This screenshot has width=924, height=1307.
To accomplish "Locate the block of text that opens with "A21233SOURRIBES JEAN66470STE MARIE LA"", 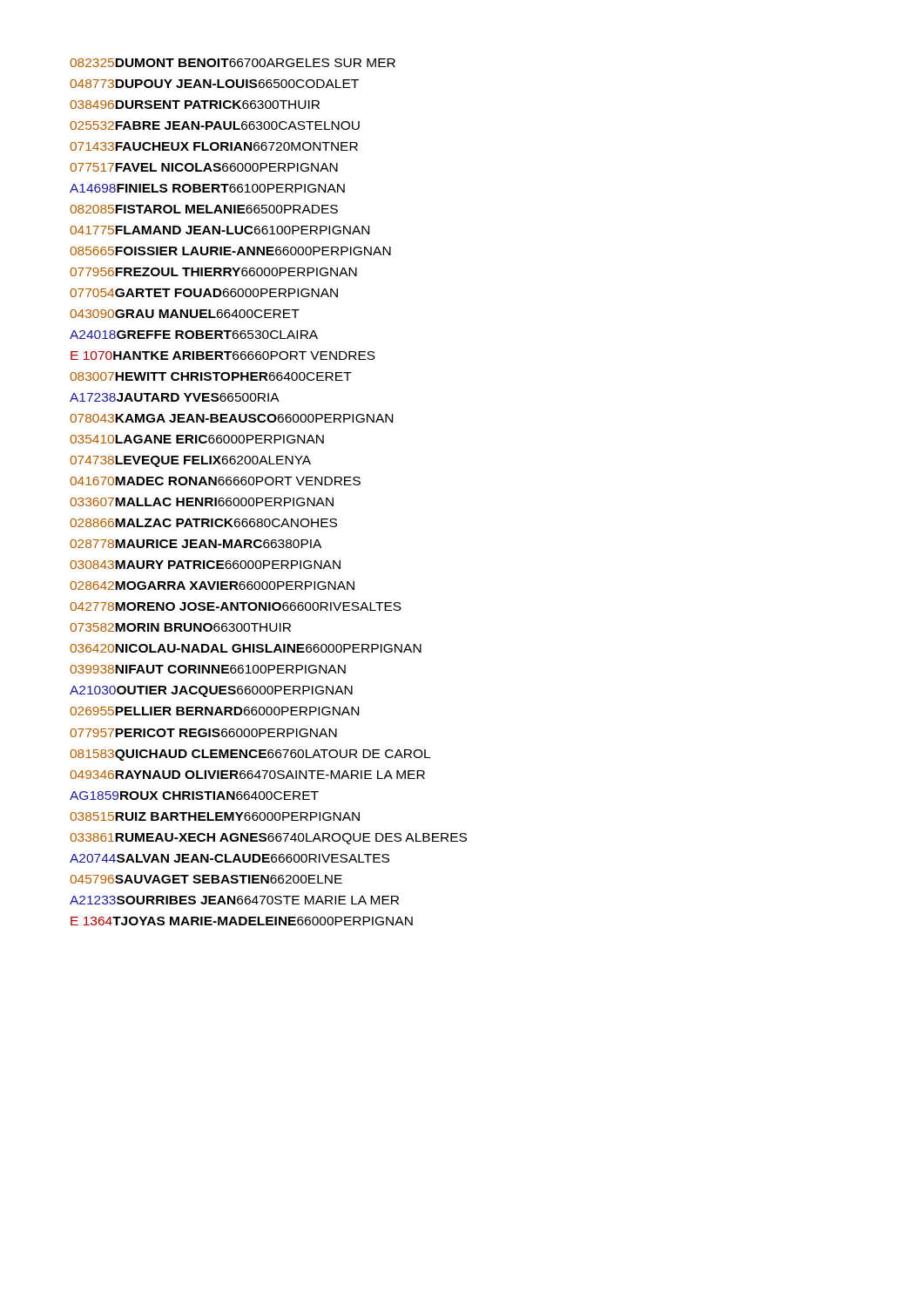I will click(235, 899).
